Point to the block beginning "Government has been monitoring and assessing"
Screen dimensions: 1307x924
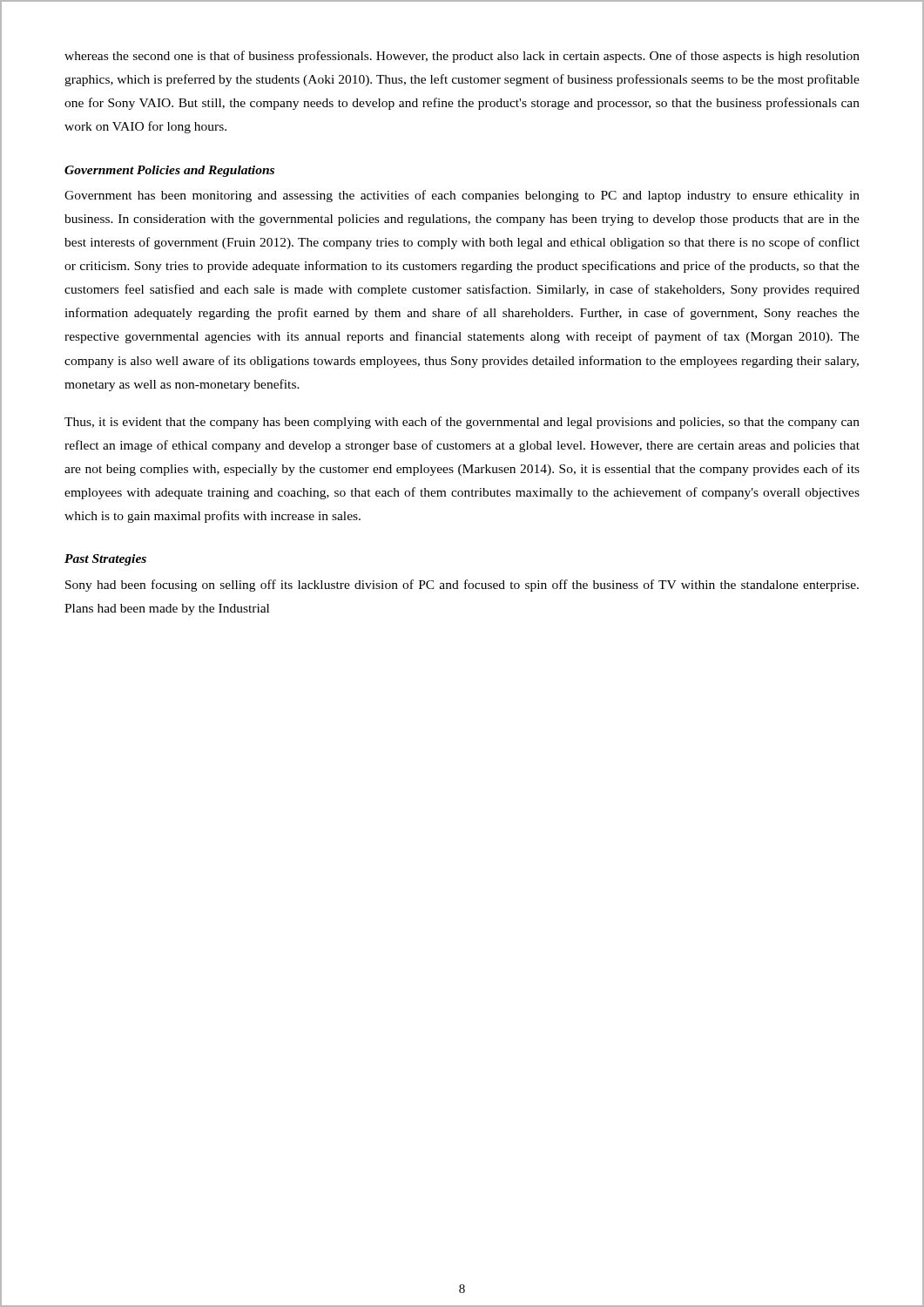[462, 289]
